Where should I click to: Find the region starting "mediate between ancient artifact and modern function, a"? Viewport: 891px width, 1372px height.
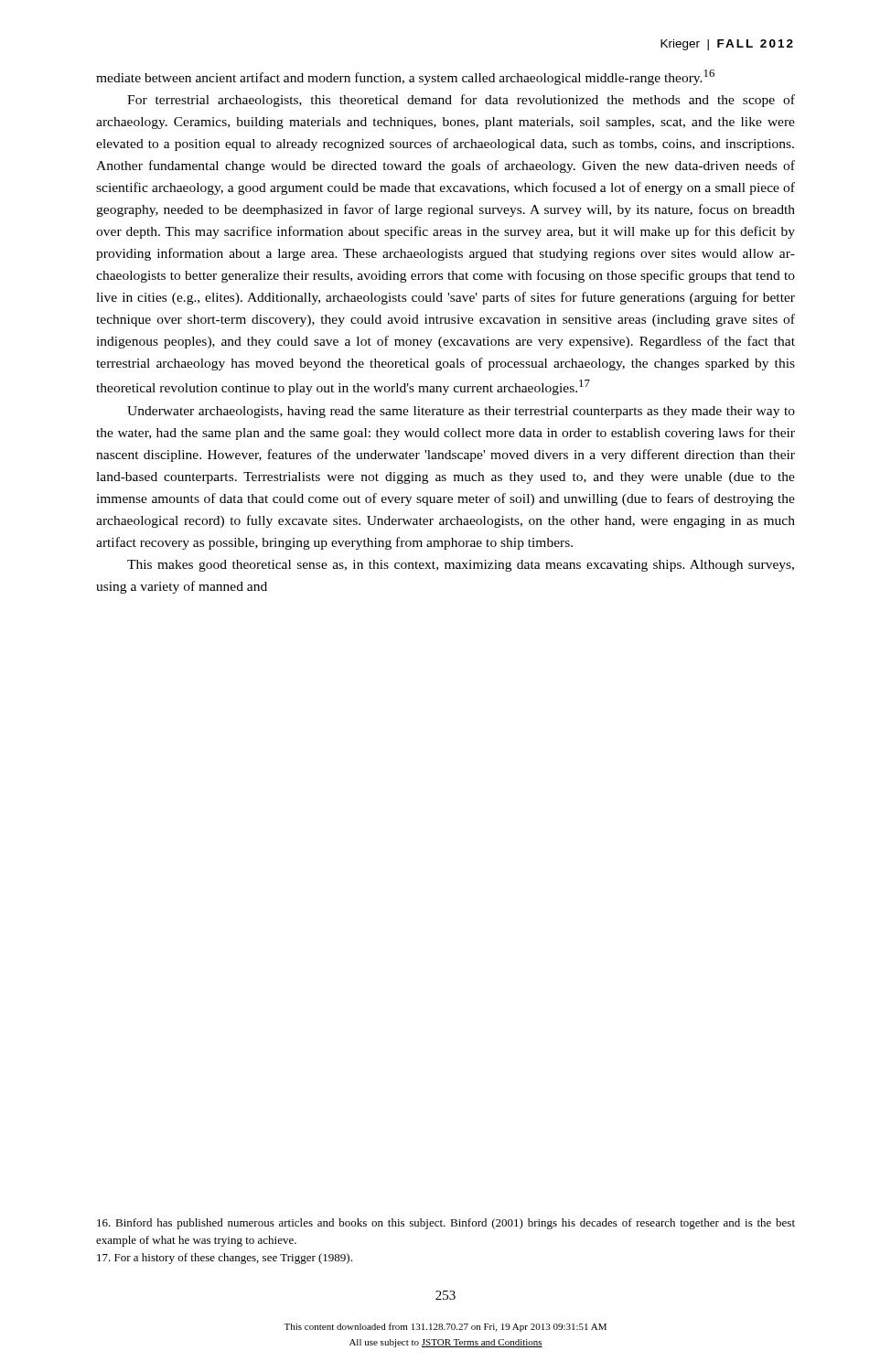click(446, 331)
